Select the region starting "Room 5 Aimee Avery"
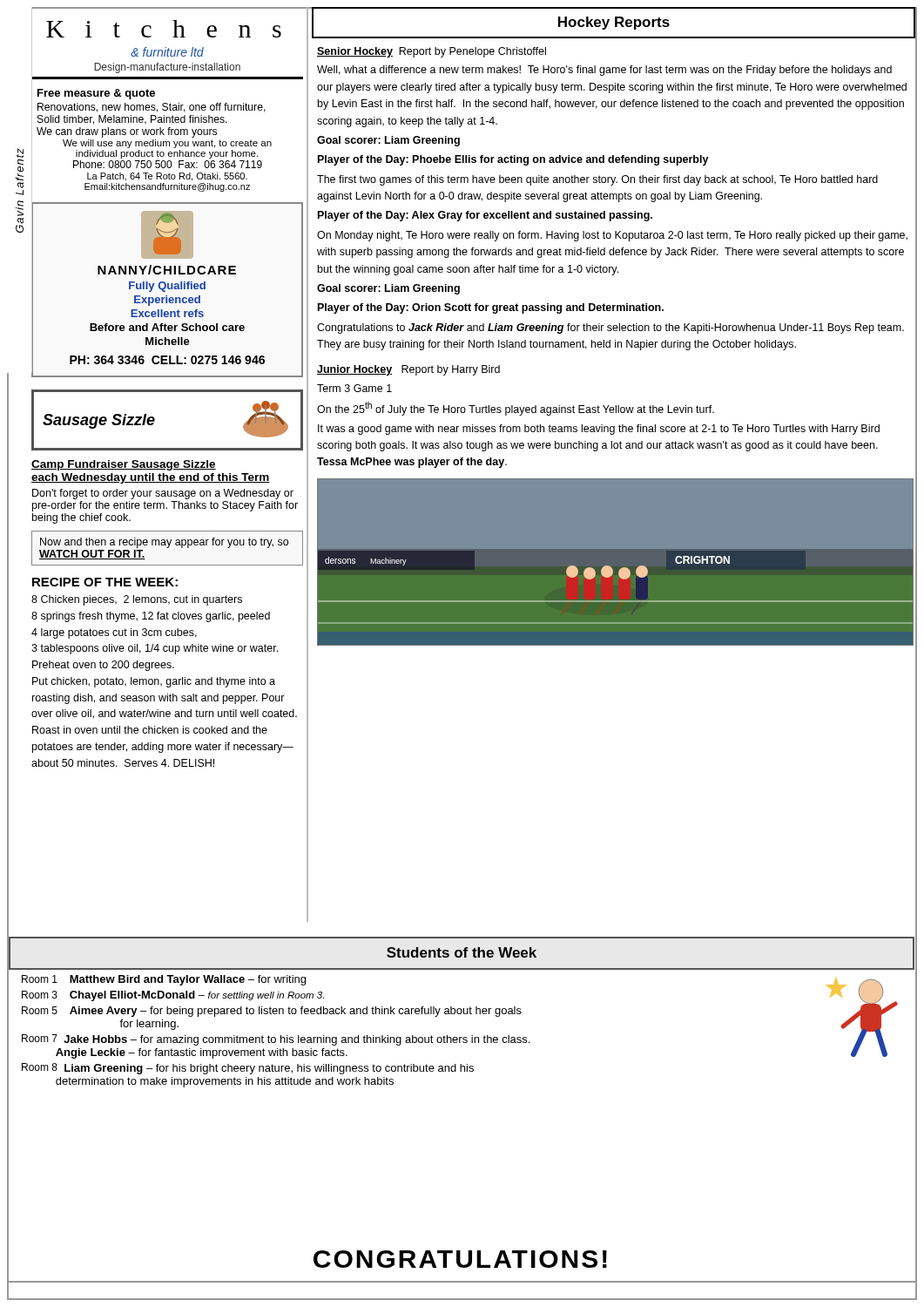 point(271,1017)
